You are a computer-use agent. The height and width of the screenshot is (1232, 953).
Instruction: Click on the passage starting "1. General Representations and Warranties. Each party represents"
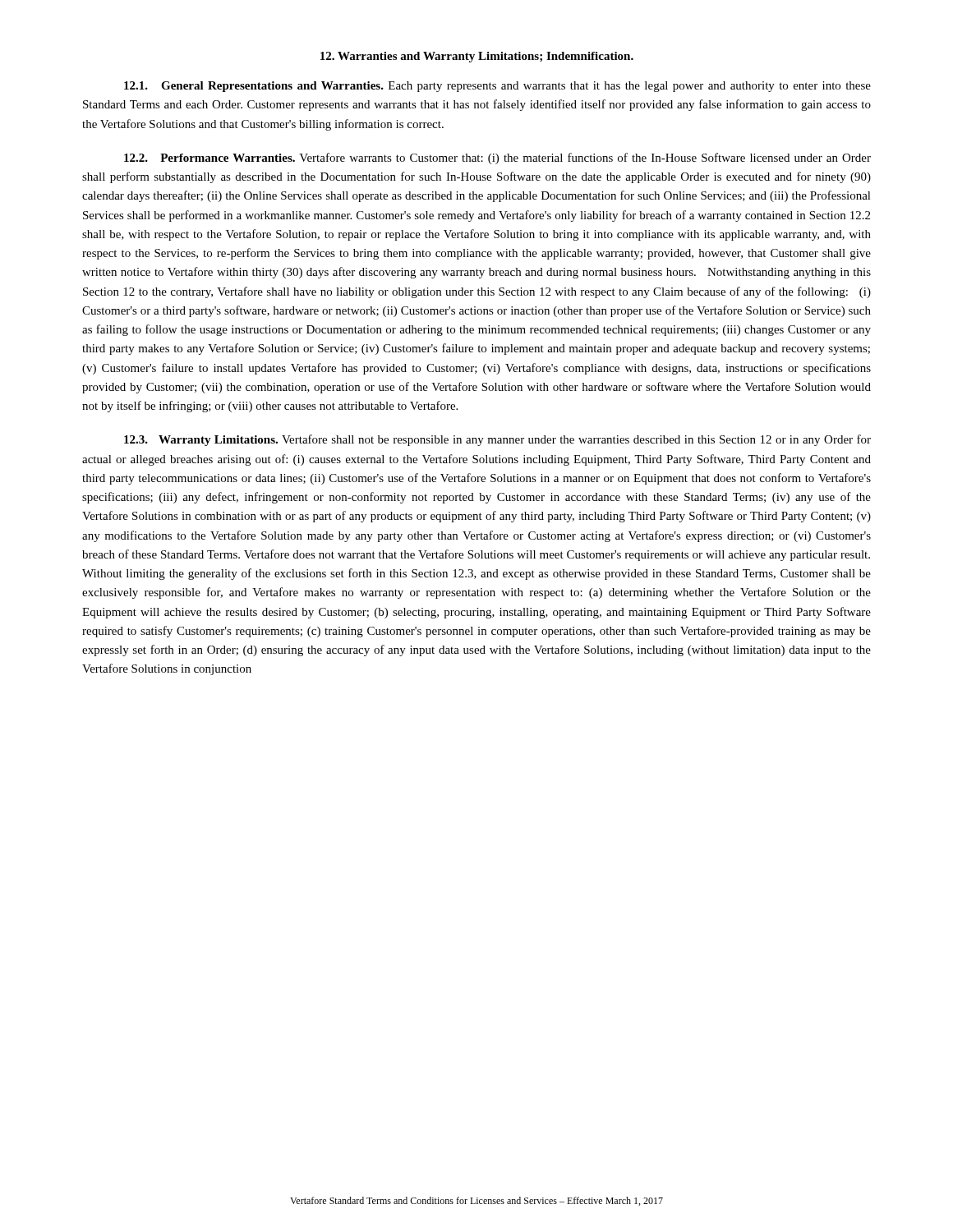[x=476, y=105]
